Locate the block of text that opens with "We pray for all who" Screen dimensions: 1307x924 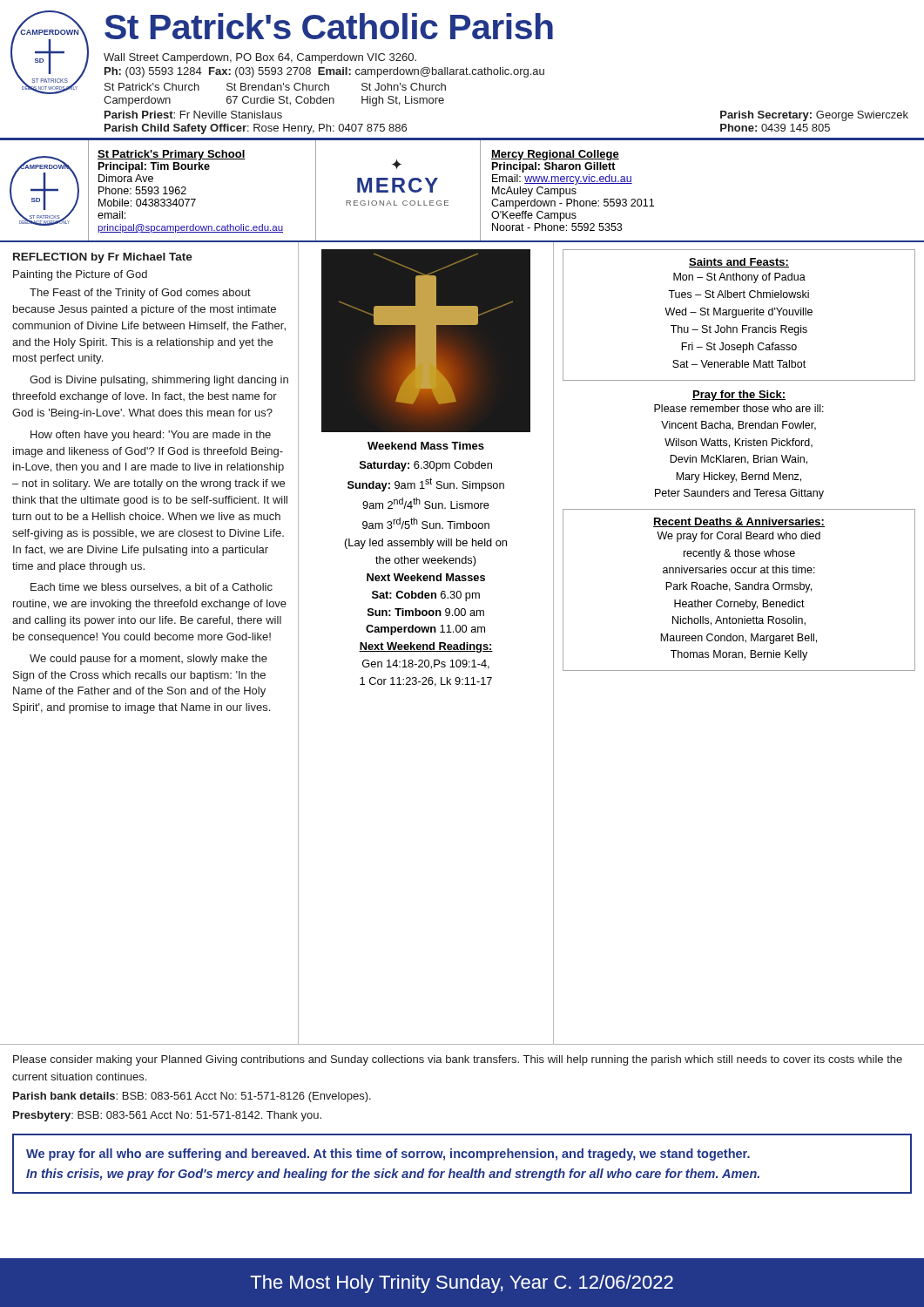click(x=393, y=1163)
